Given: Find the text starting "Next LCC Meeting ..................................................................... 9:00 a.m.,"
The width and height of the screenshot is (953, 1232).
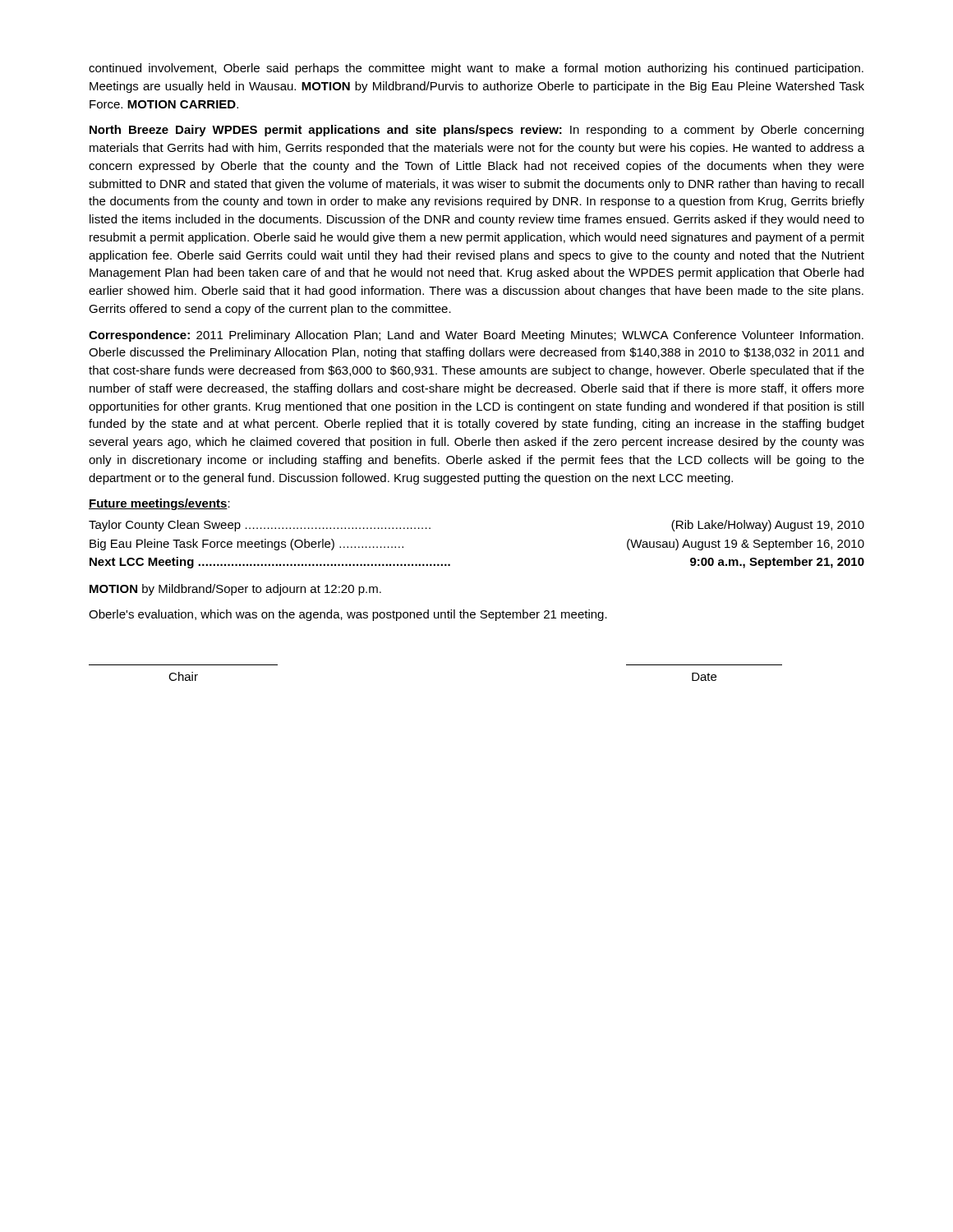Looking at the screenshot, I should coord(192,562).
